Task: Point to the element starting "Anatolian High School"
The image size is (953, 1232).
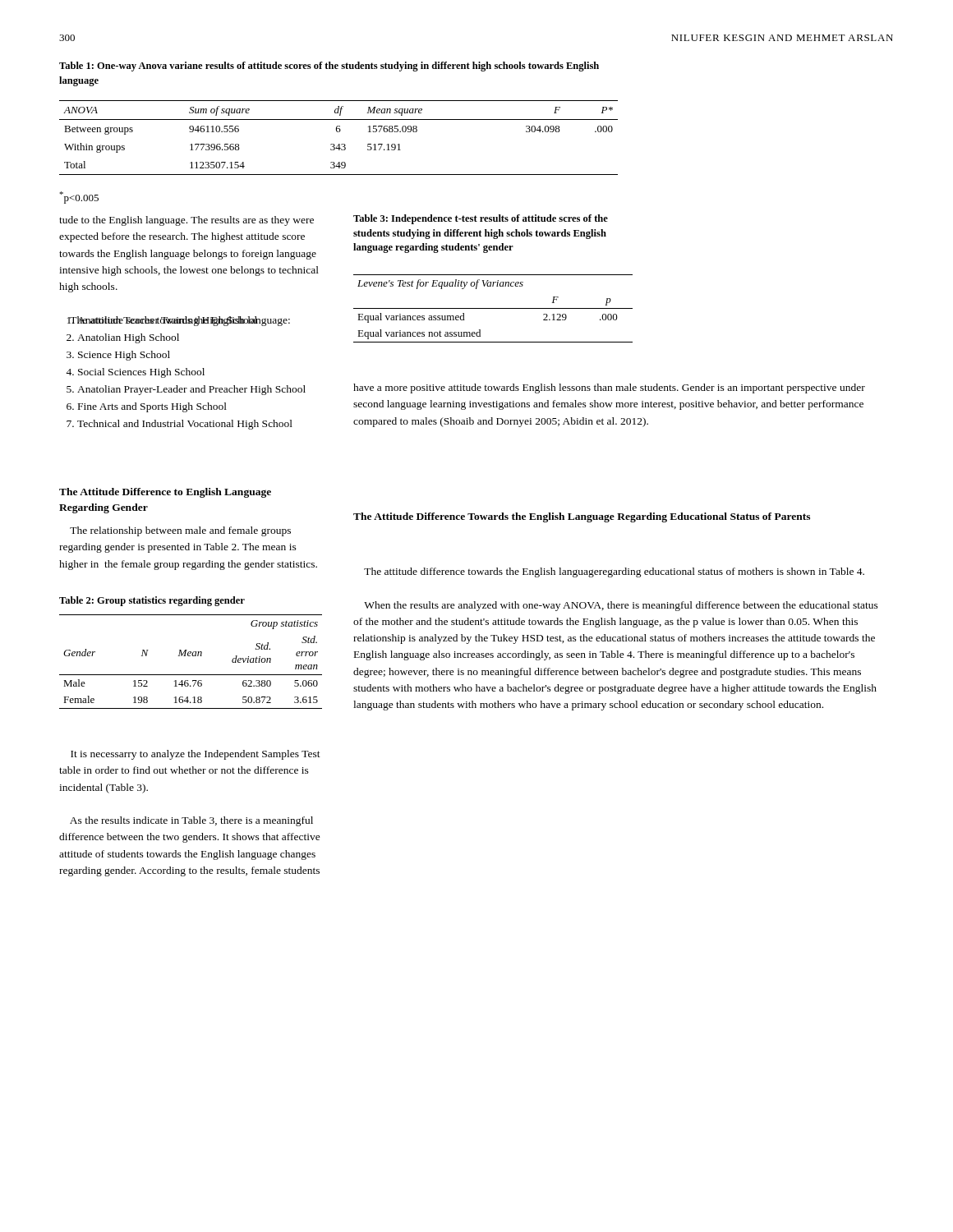Action: (x=128, y=337)
